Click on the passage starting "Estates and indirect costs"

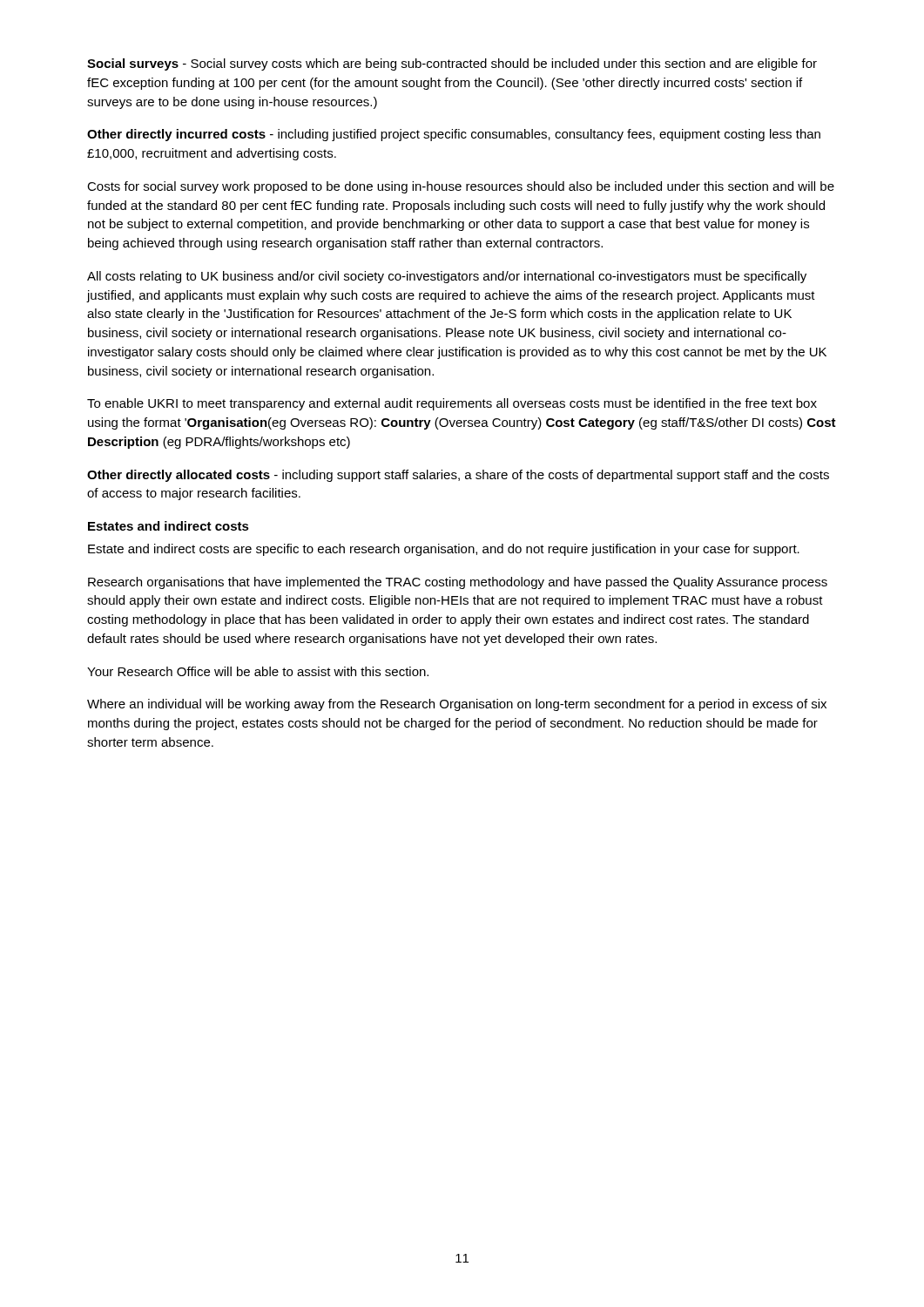[x=168, y=526]
